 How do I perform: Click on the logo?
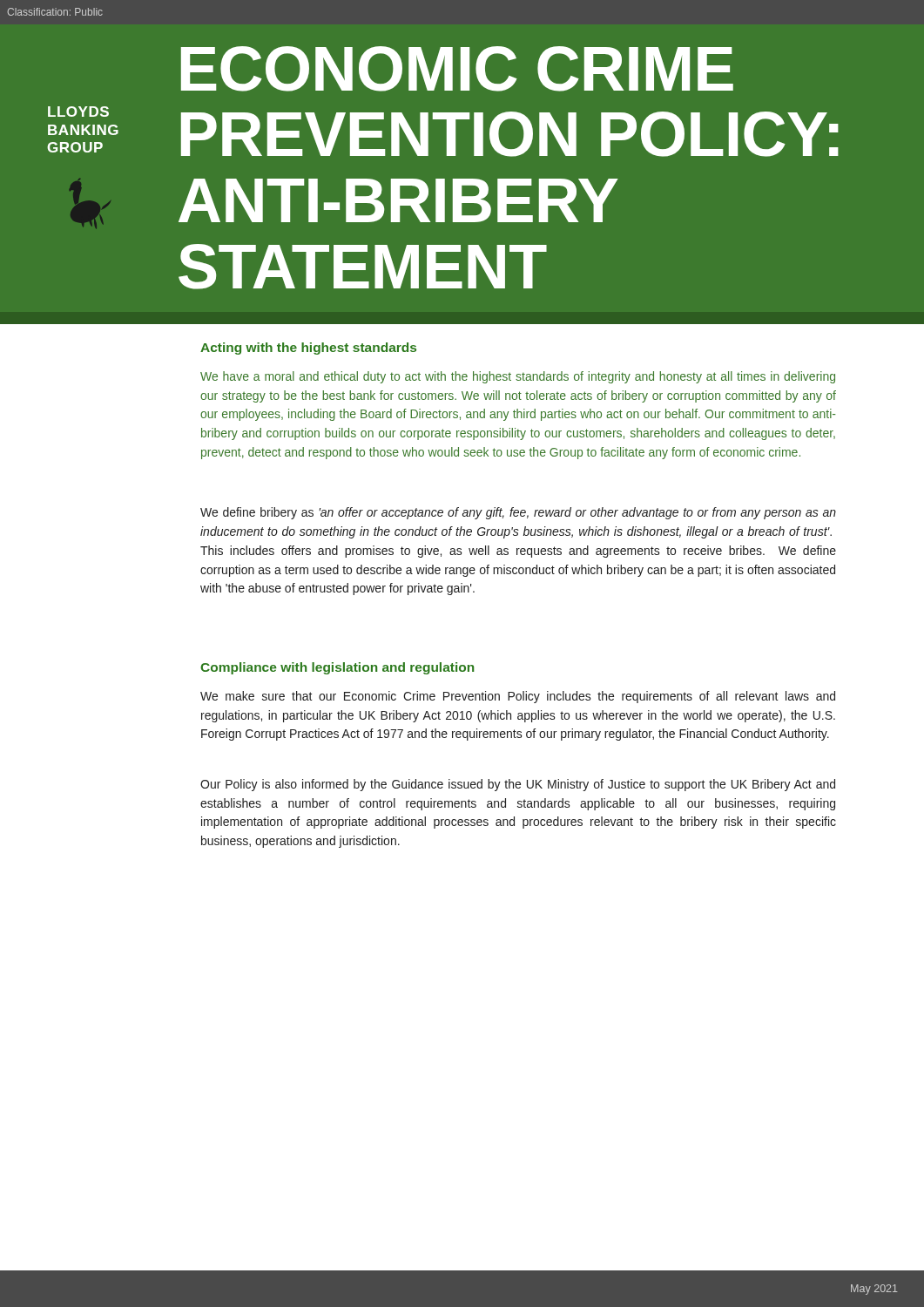[83, 168]
